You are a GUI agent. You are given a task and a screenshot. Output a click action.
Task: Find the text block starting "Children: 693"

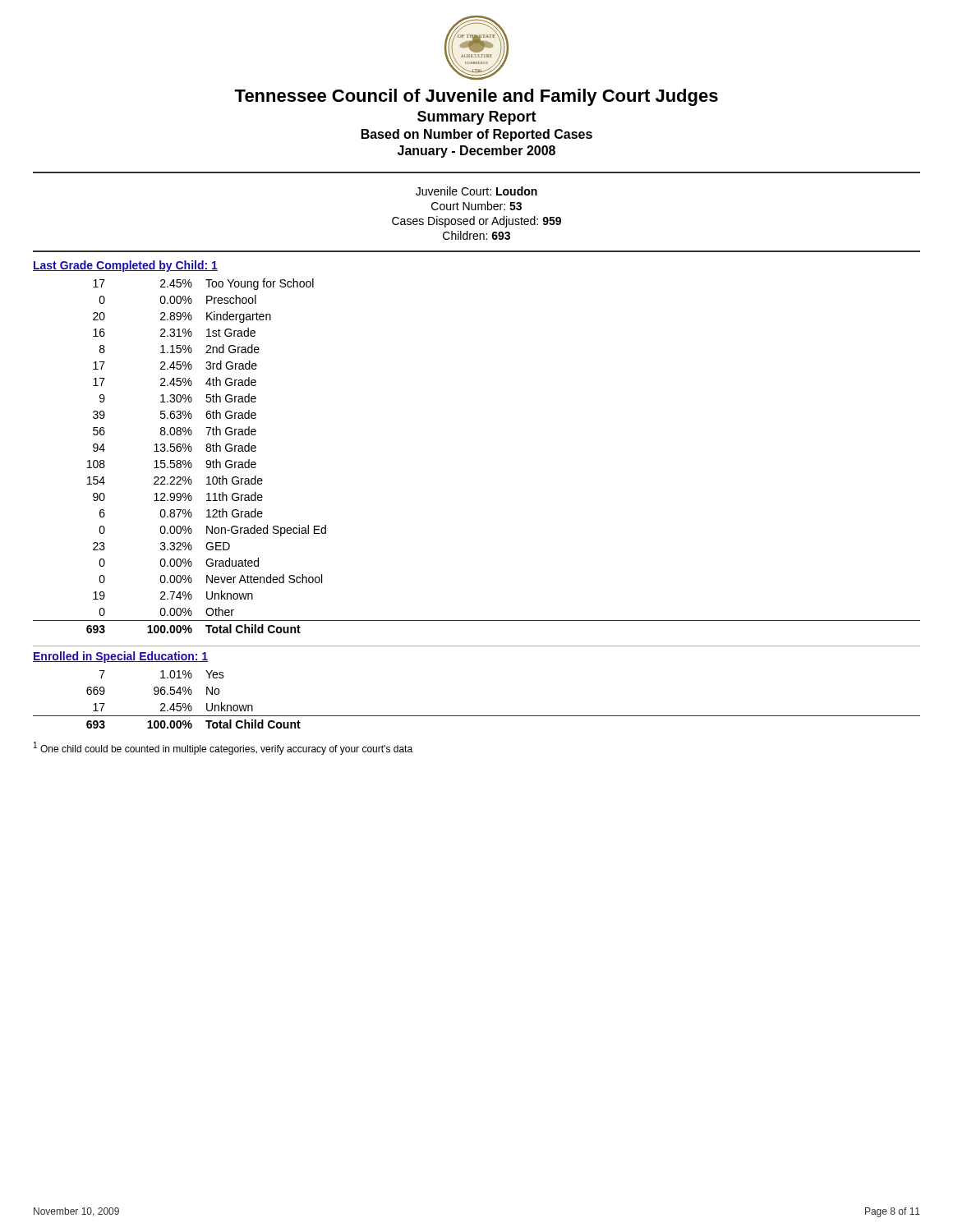[476, 236]
